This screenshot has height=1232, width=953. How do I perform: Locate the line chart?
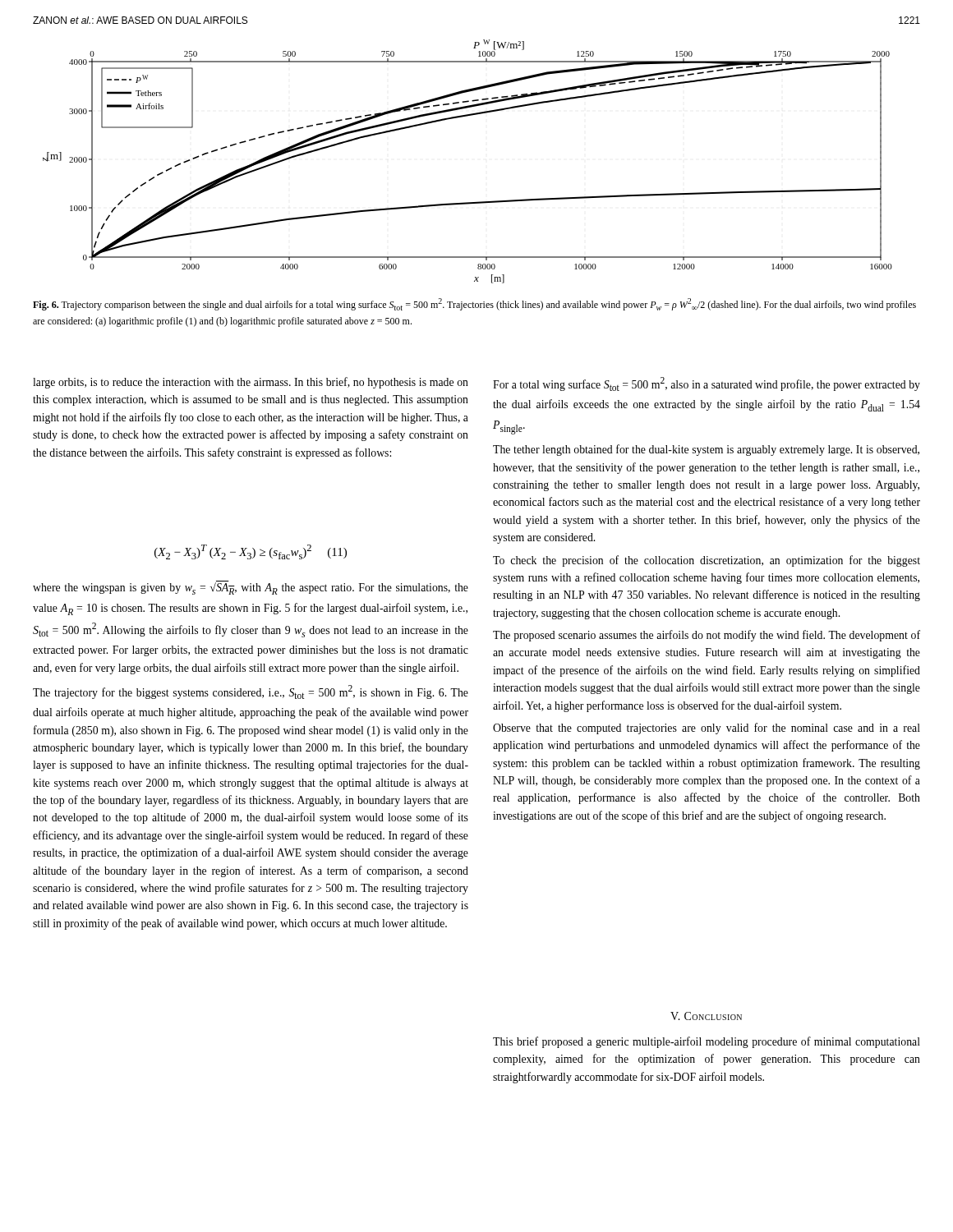(476, 164)
